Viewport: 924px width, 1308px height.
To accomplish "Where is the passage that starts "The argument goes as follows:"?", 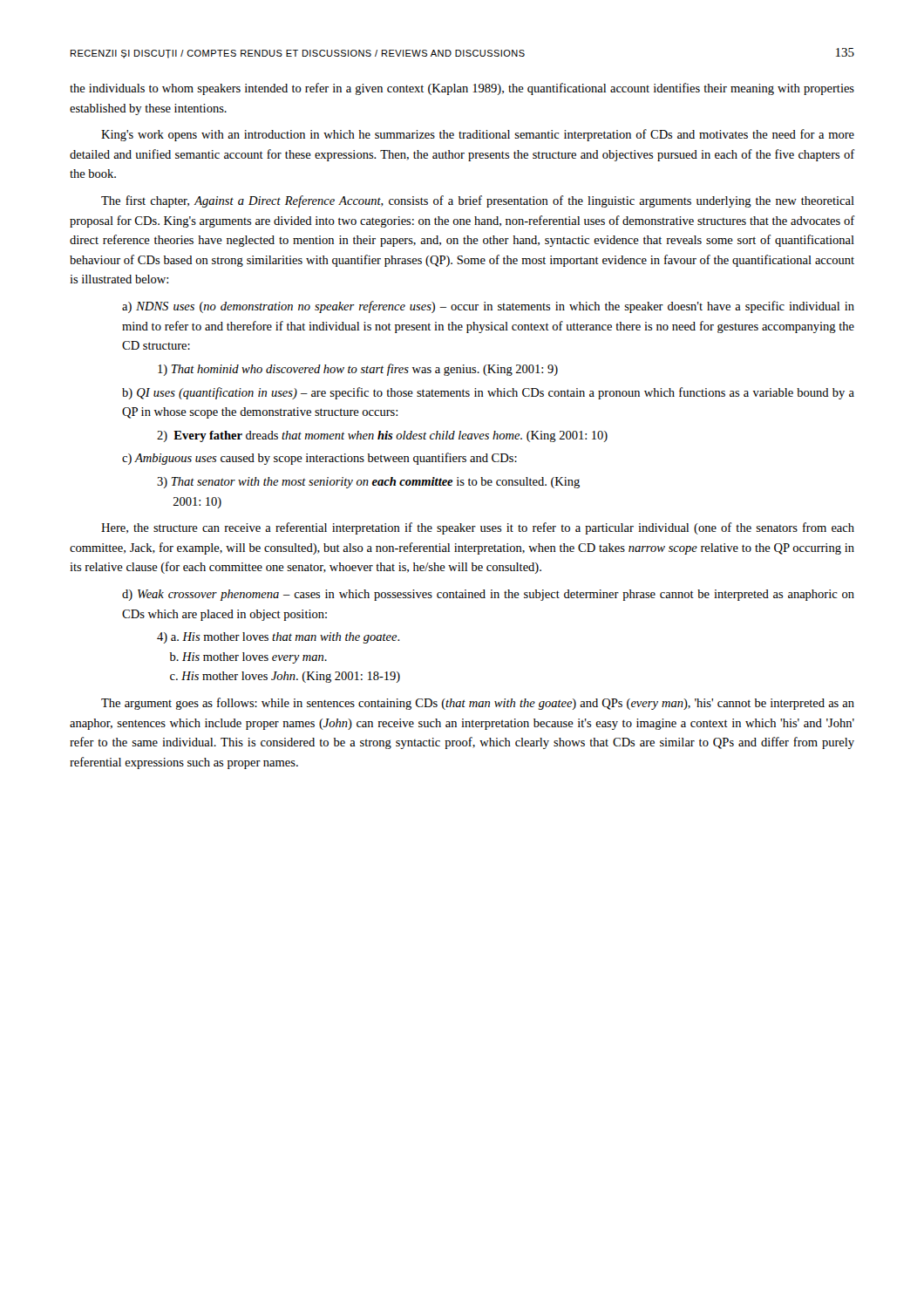I will coord(462,733).
